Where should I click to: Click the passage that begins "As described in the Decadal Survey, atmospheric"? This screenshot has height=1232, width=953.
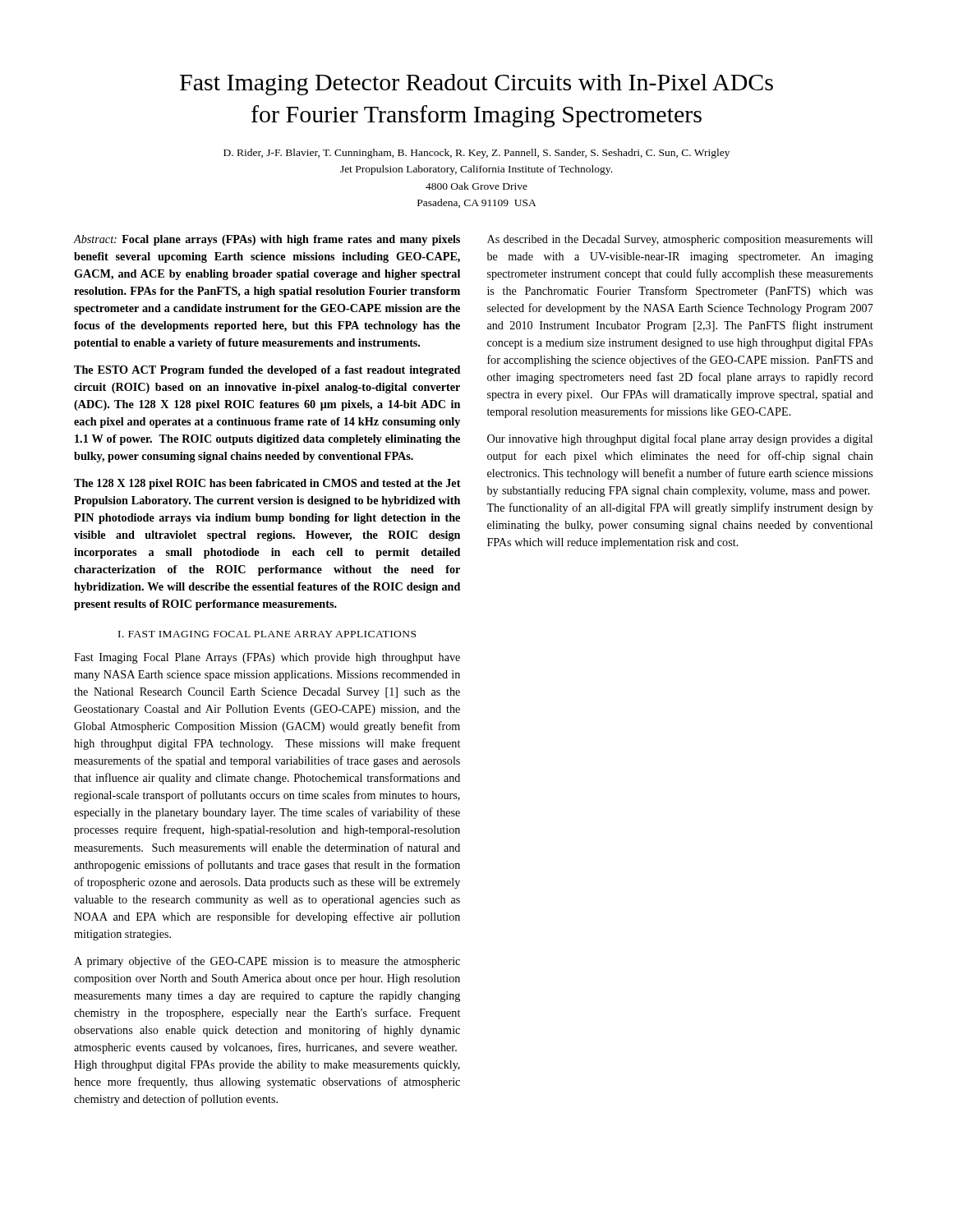680,325
